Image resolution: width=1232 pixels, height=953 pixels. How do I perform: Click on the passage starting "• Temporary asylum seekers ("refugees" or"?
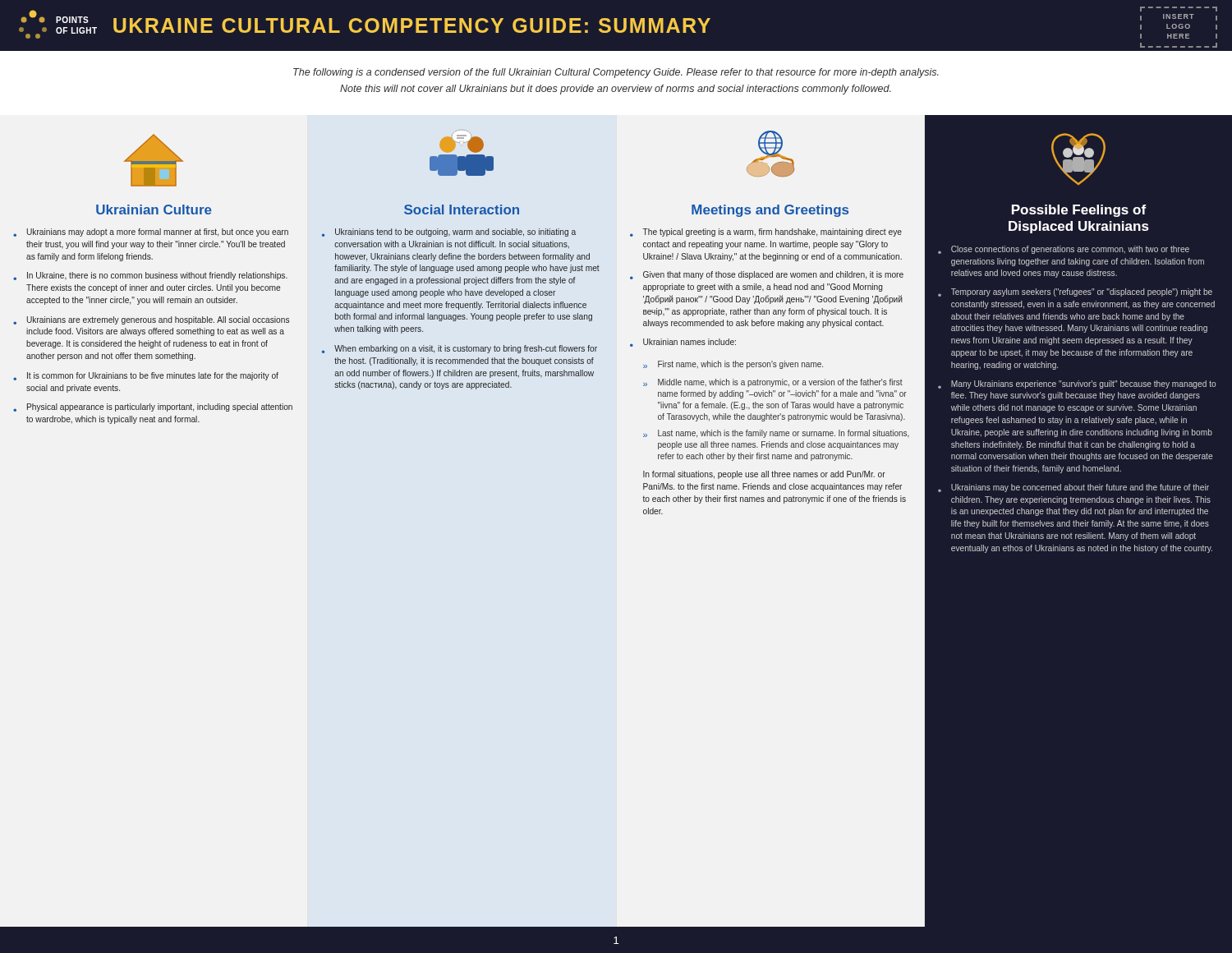[x=1078, y=329]
